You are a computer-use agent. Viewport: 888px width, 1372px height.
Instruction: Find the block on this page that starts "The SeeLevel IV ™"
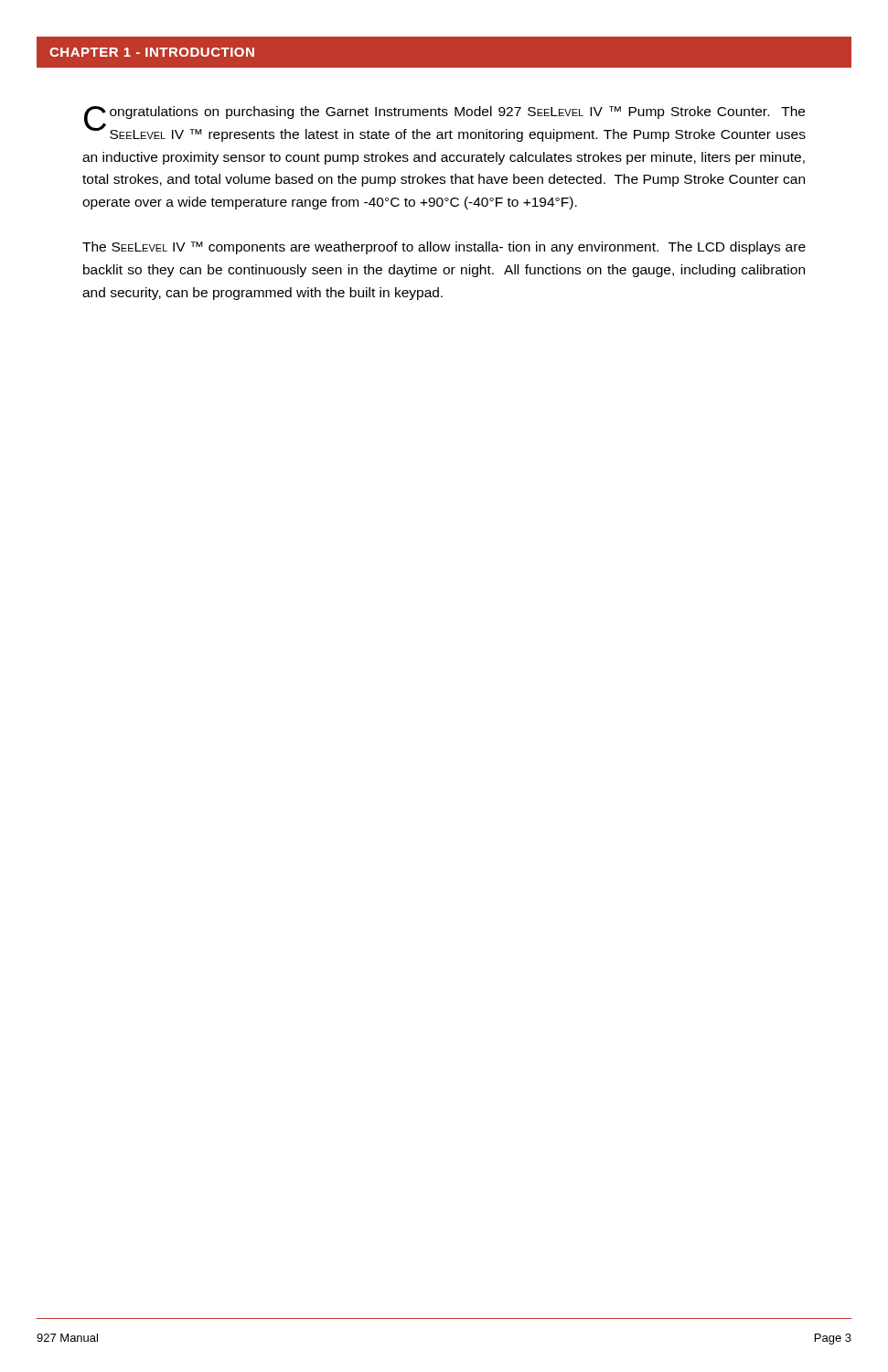pyautogui.click(x=444, y=269)
